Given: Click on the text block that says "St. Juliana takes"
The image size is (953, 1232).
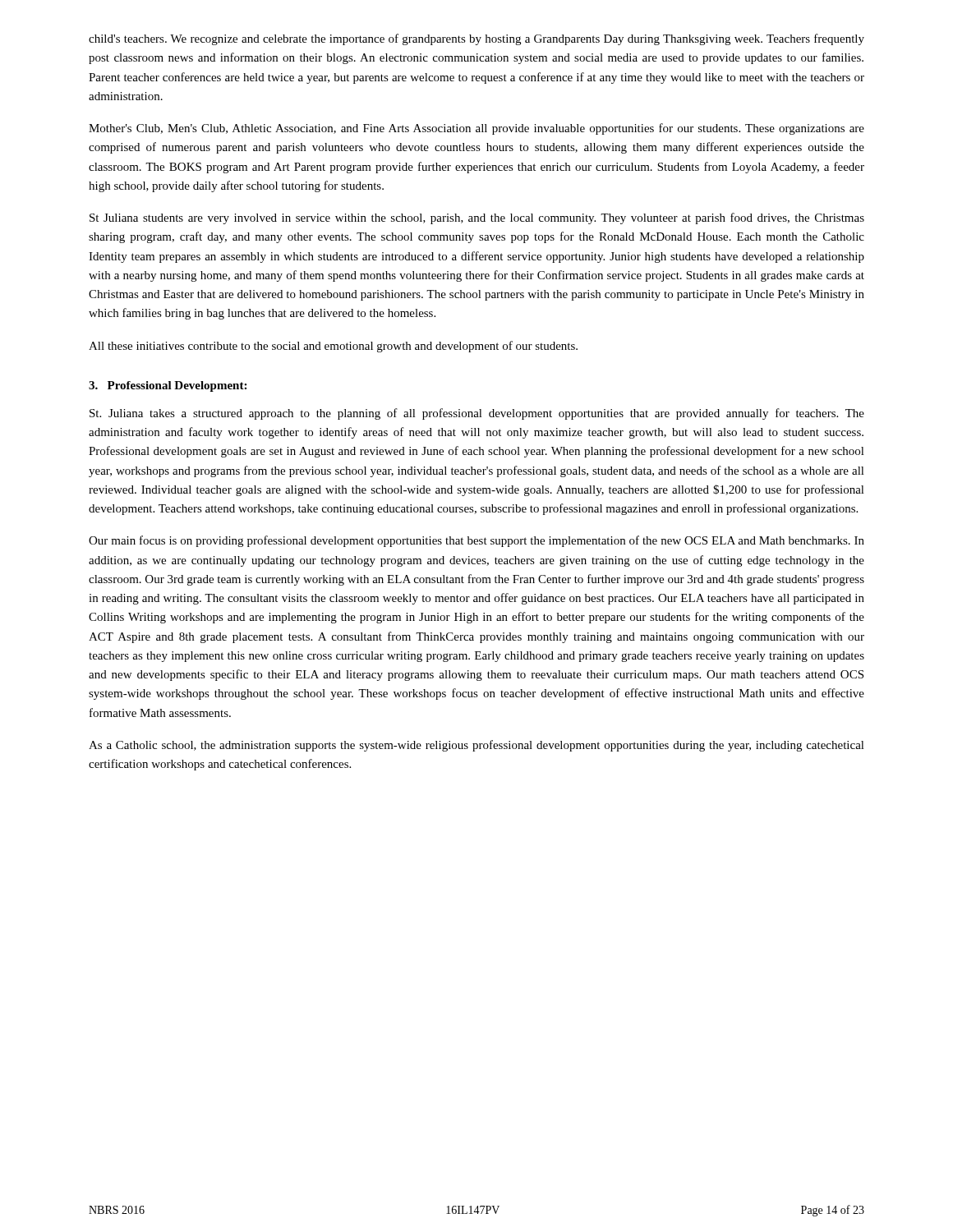Looking at the screenshot, I should tap(476, 461).
